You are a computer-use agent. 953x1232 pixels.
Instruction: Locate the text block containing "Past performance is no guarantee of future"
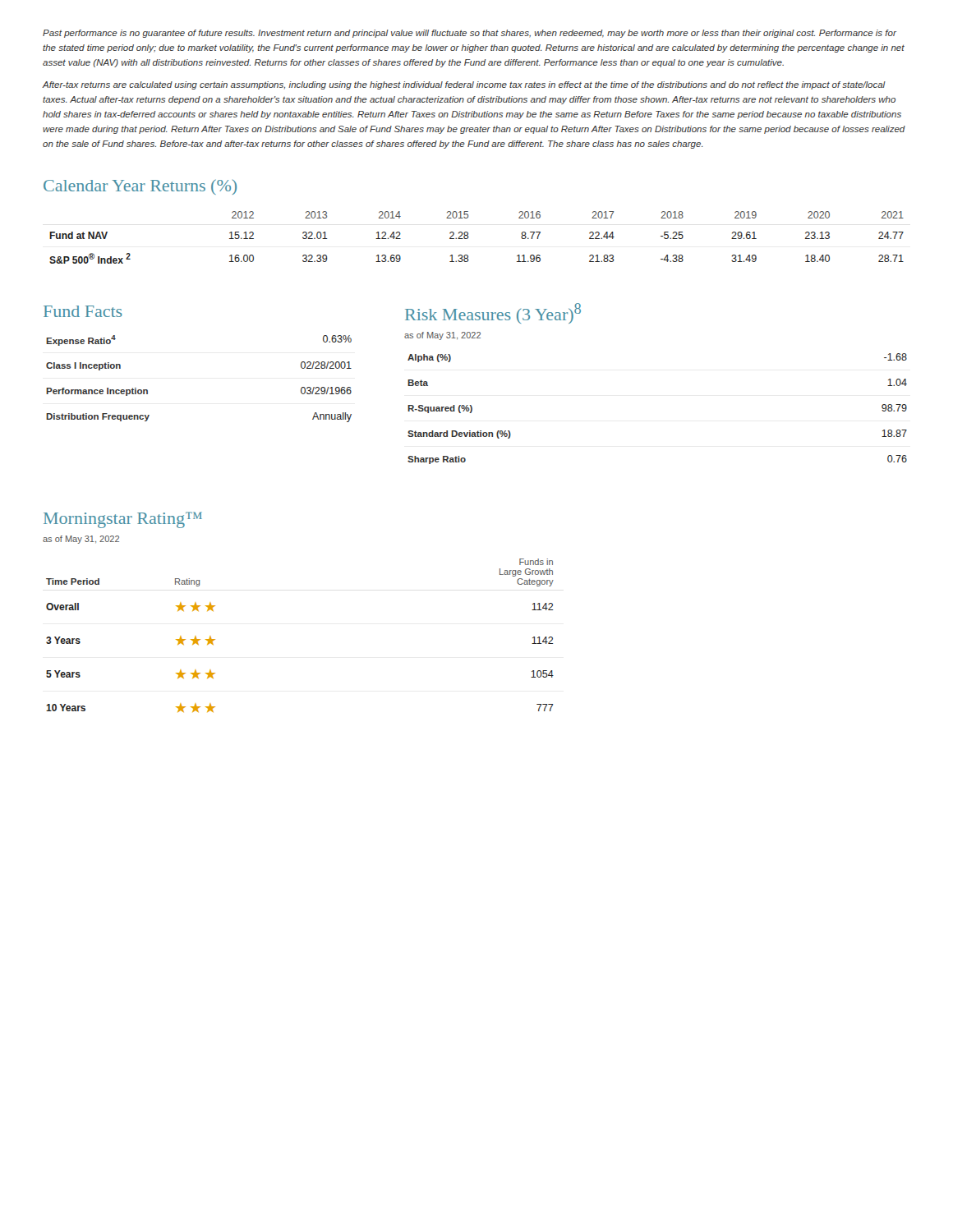click(473, 47)
